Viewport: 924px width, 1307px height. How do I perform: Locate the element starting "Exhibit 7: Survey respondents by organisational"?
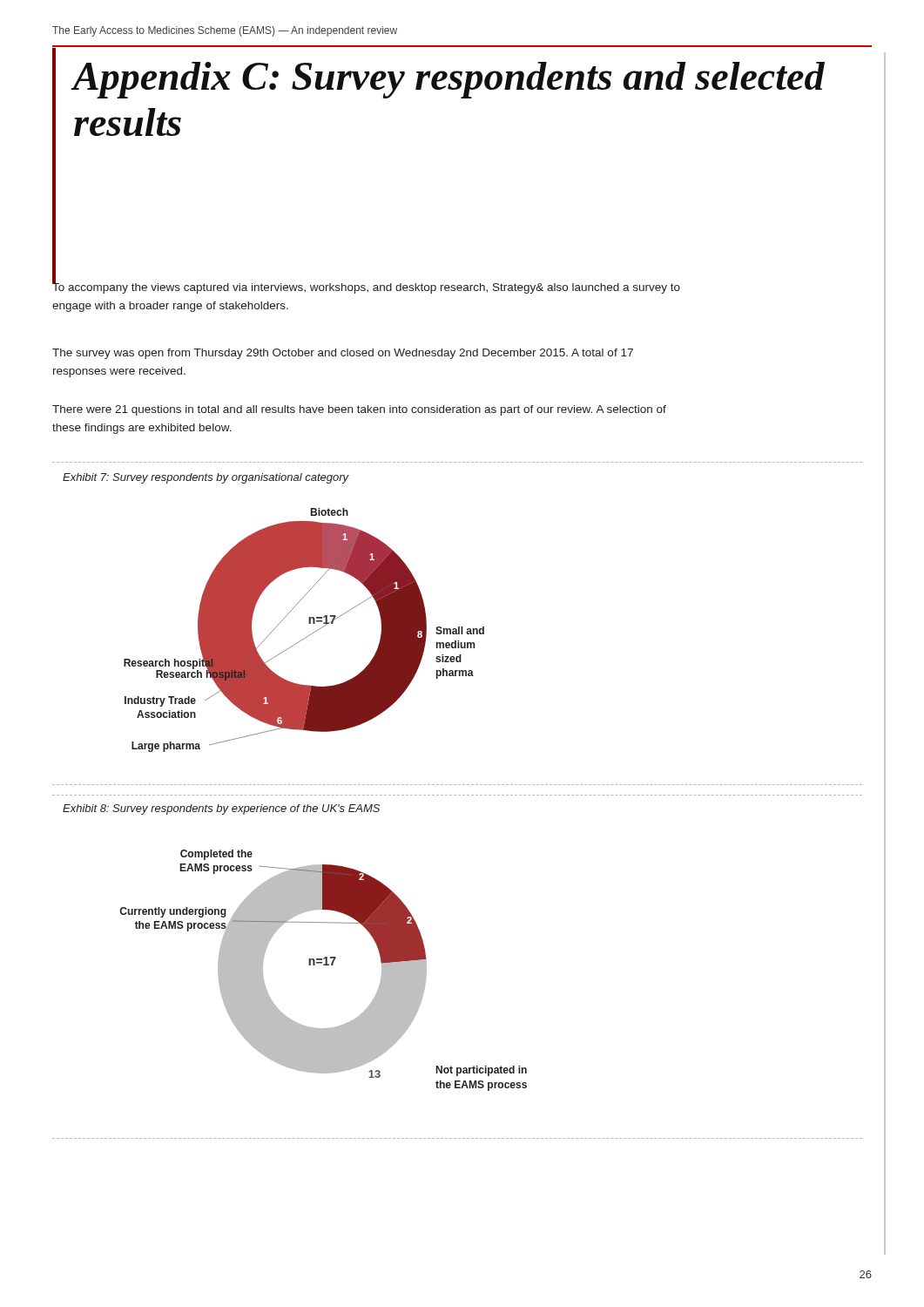point(206,477)
